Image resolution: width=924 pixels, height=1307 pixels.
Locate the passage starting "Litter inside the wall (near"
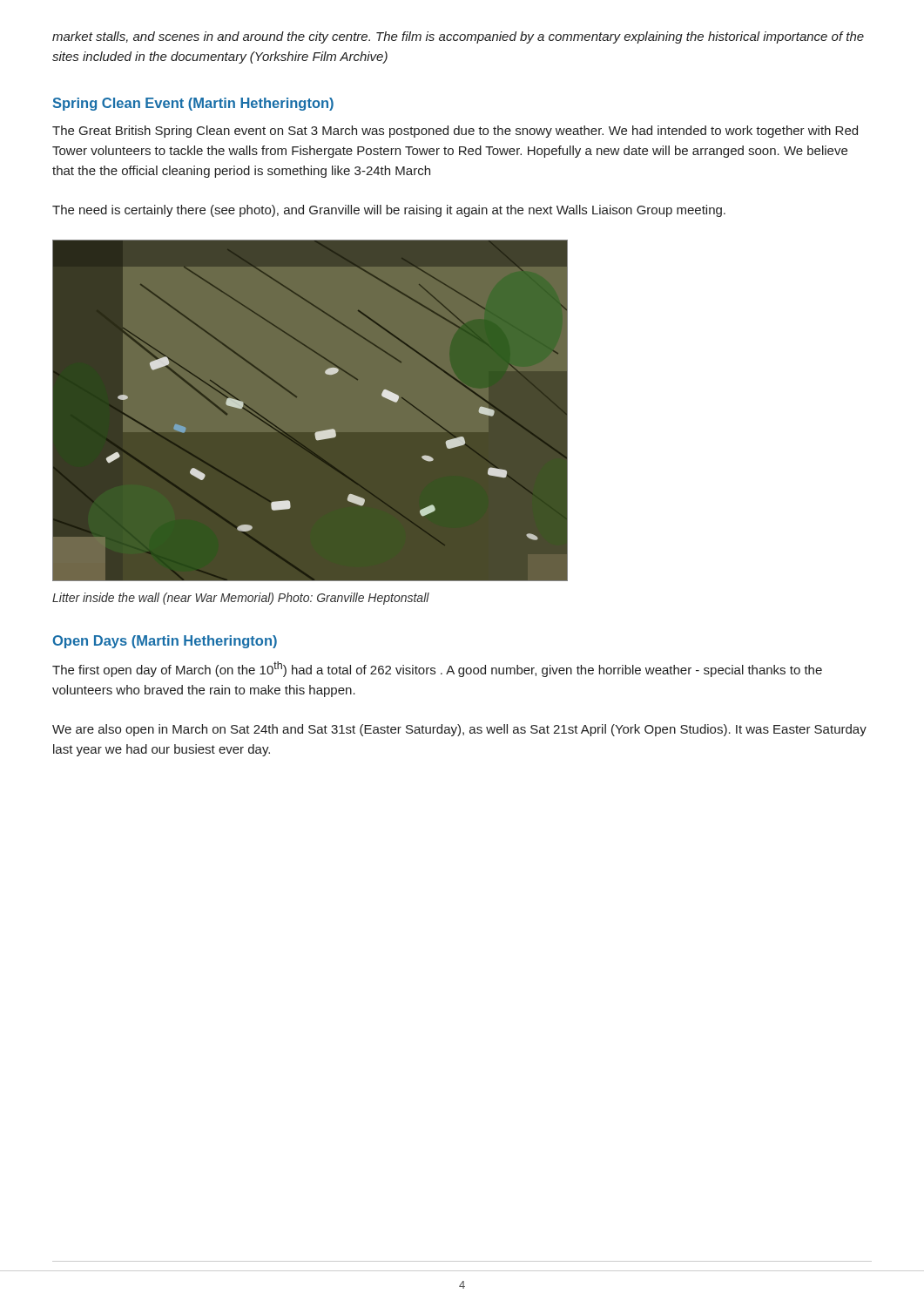[x=241, y=597]
